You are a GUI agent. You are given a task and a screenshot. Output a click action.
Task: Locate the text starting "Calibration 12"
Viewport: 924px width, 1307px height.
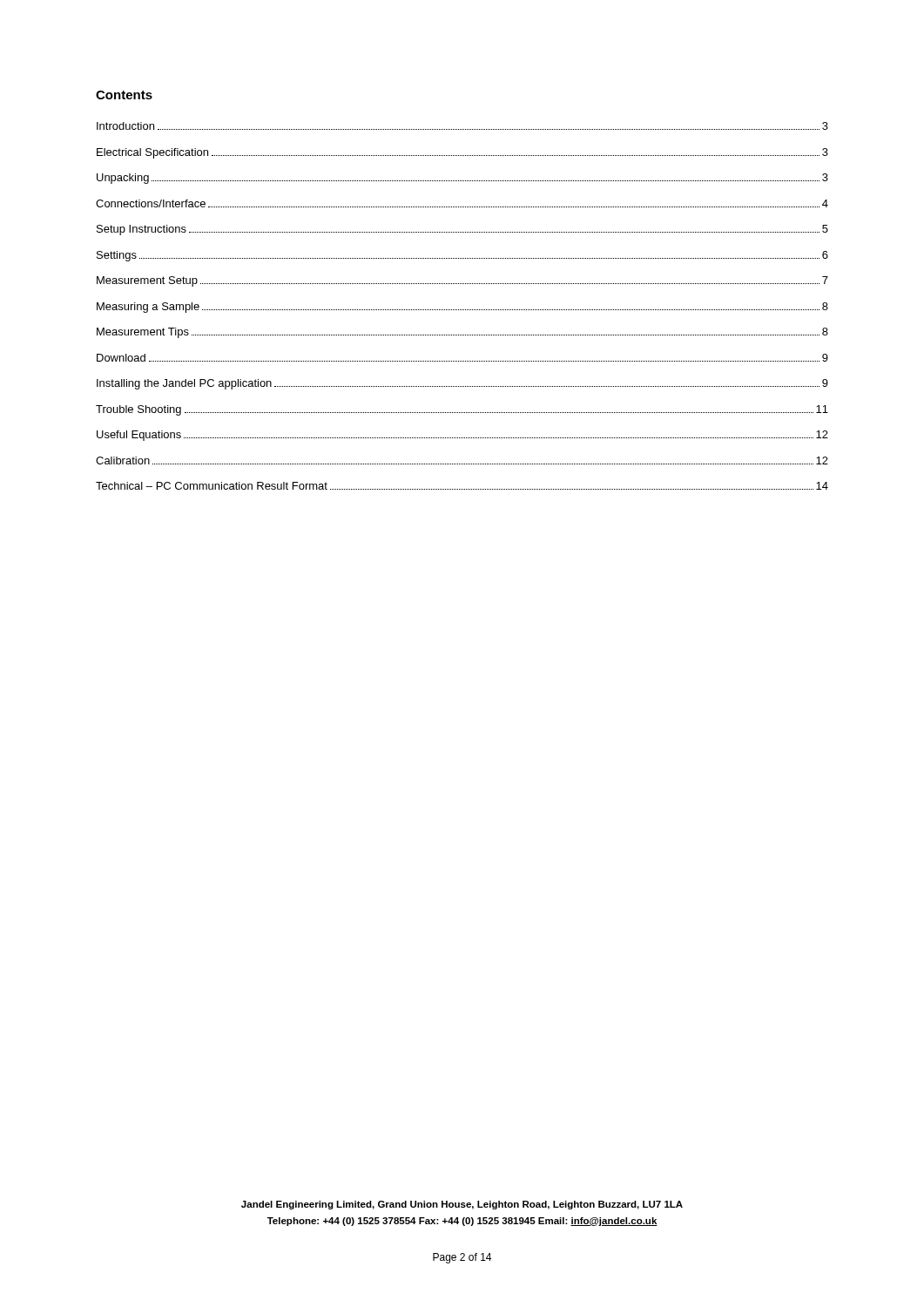click(462, 460)
